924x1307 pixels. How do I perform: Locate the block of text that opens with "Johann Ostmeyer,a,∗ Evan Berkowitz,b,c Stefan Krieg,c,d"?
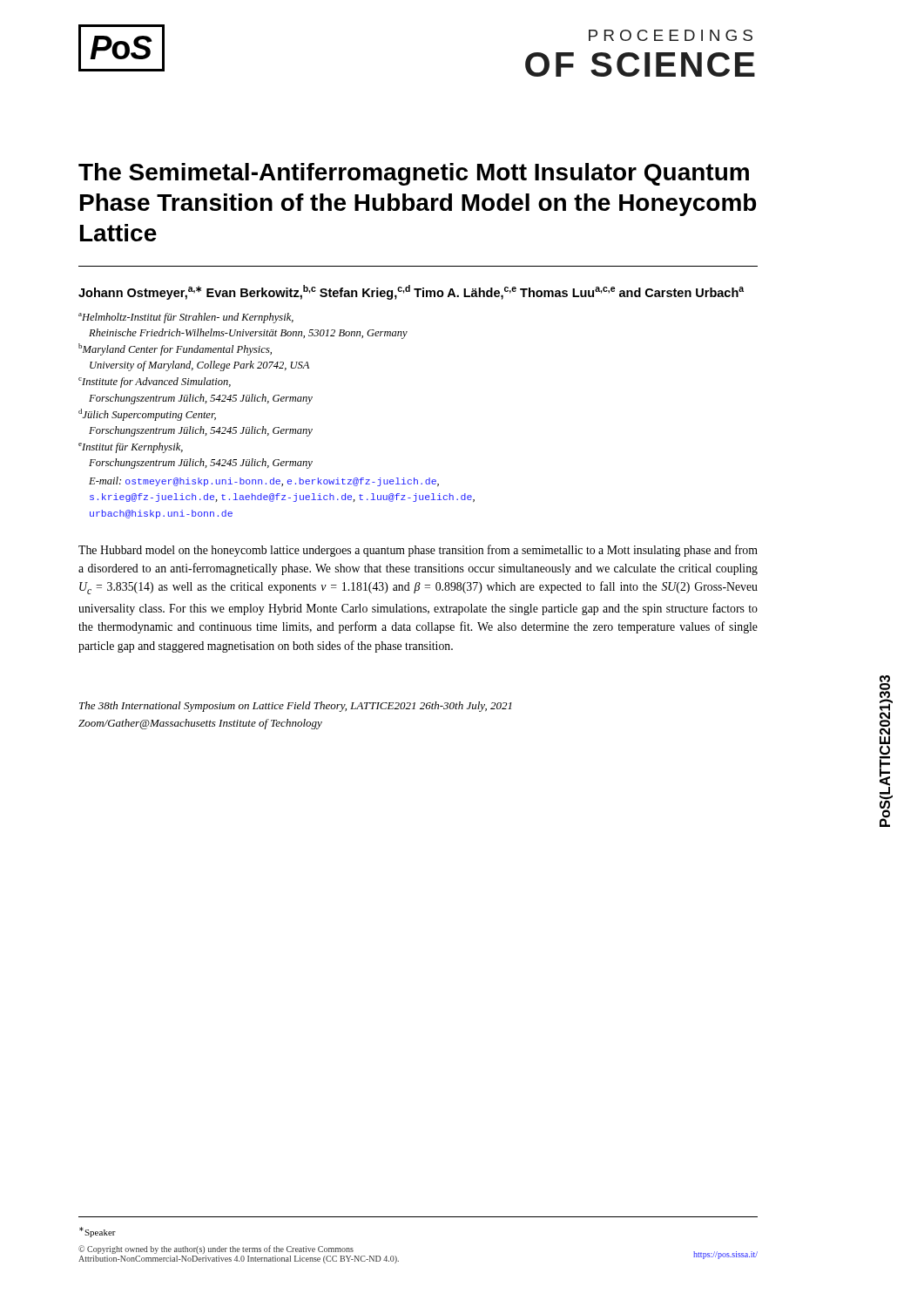(411, 292)
